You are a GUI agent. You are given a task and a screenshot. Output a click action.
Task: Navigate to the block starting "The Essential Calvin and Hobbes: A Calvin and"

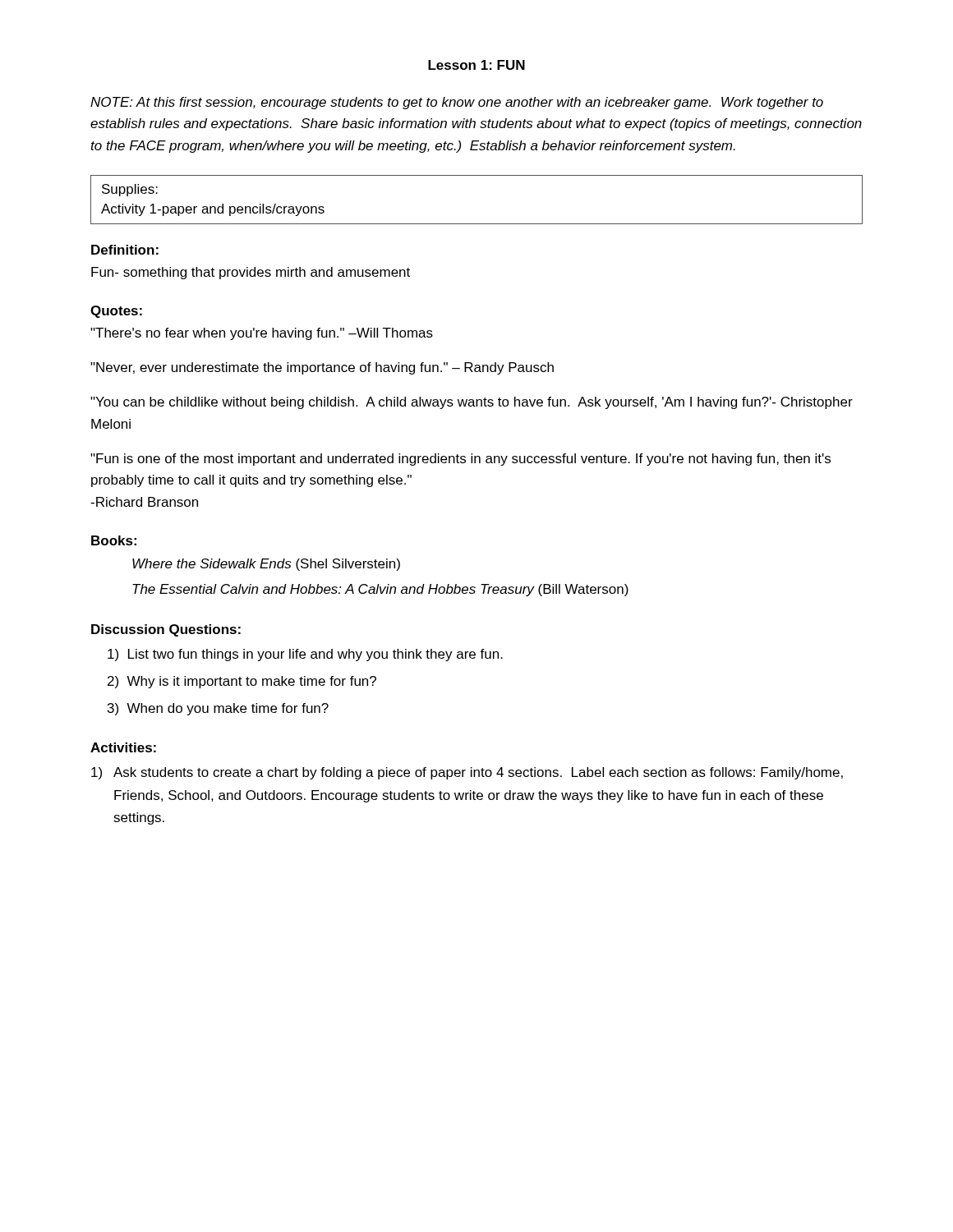(380, 589)
